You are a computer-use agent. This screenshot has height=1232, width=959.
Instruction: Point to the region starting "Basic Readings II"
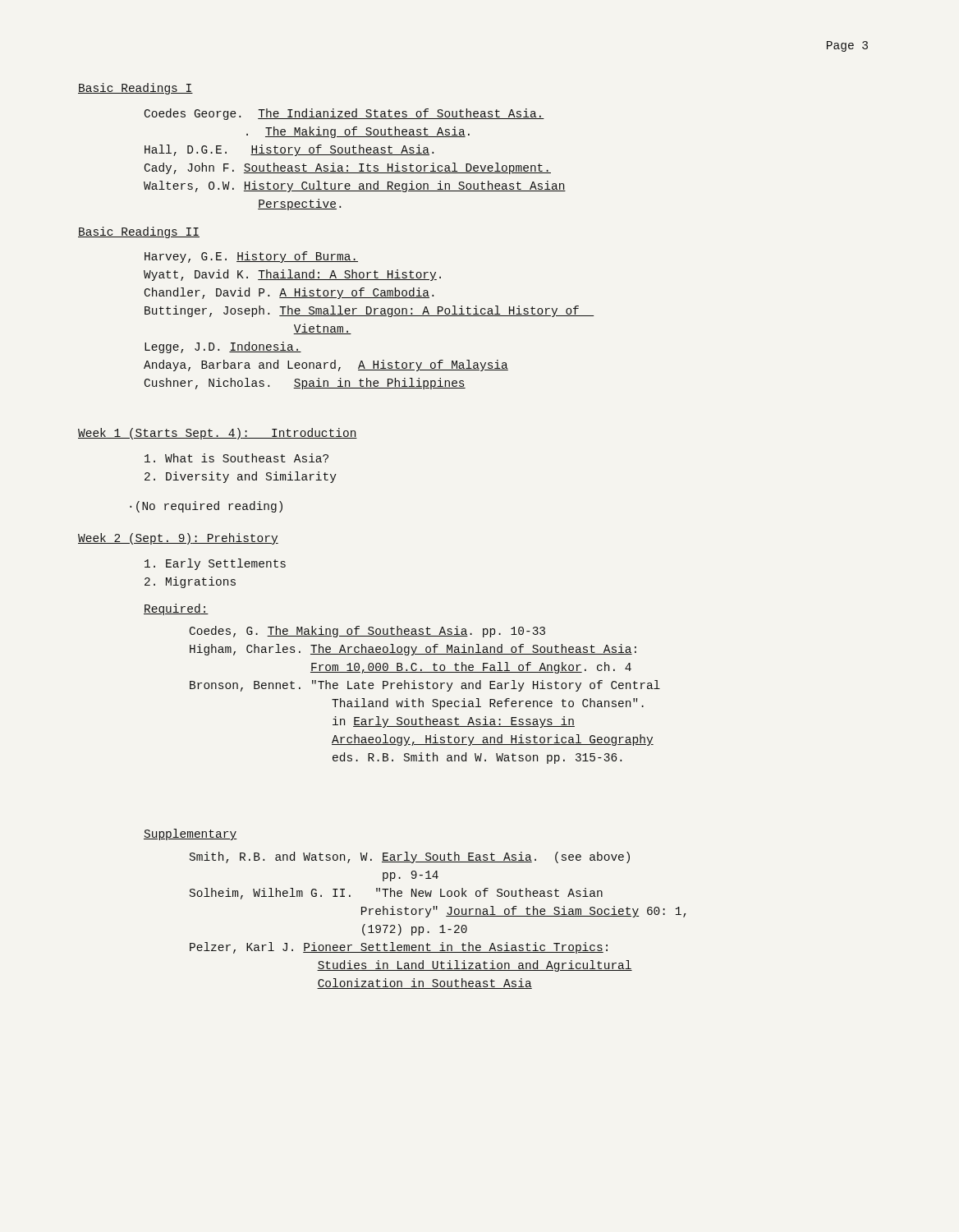click(139, 232)
